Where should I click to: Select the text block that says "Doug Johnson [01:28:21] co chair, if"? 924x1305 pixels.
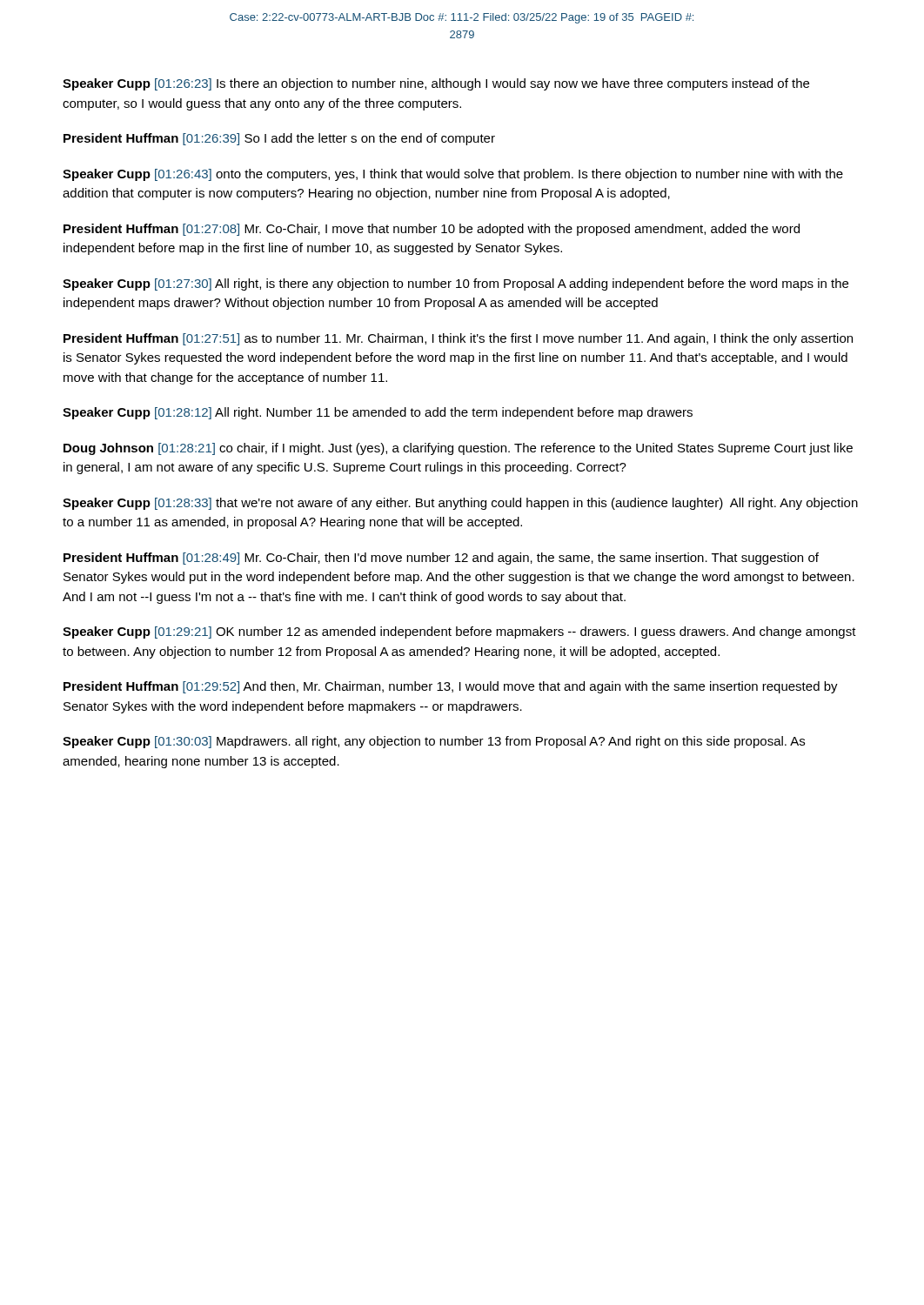pyautogui.click(x=458, y=457)
